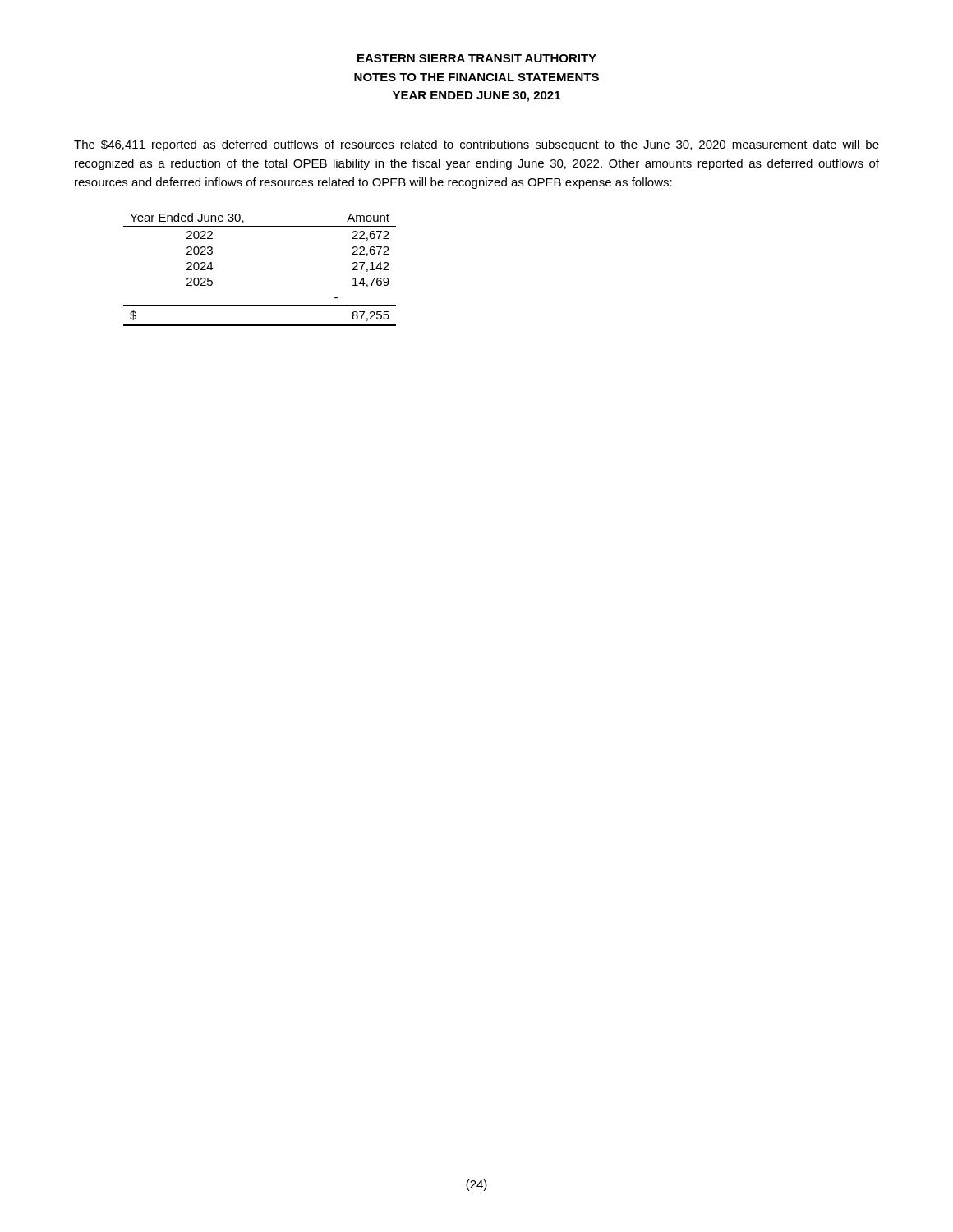This screenshot has width=953, height=1232.
Task: Find the text block containing "The $46,411 reported as"
Action: (476, 163)
